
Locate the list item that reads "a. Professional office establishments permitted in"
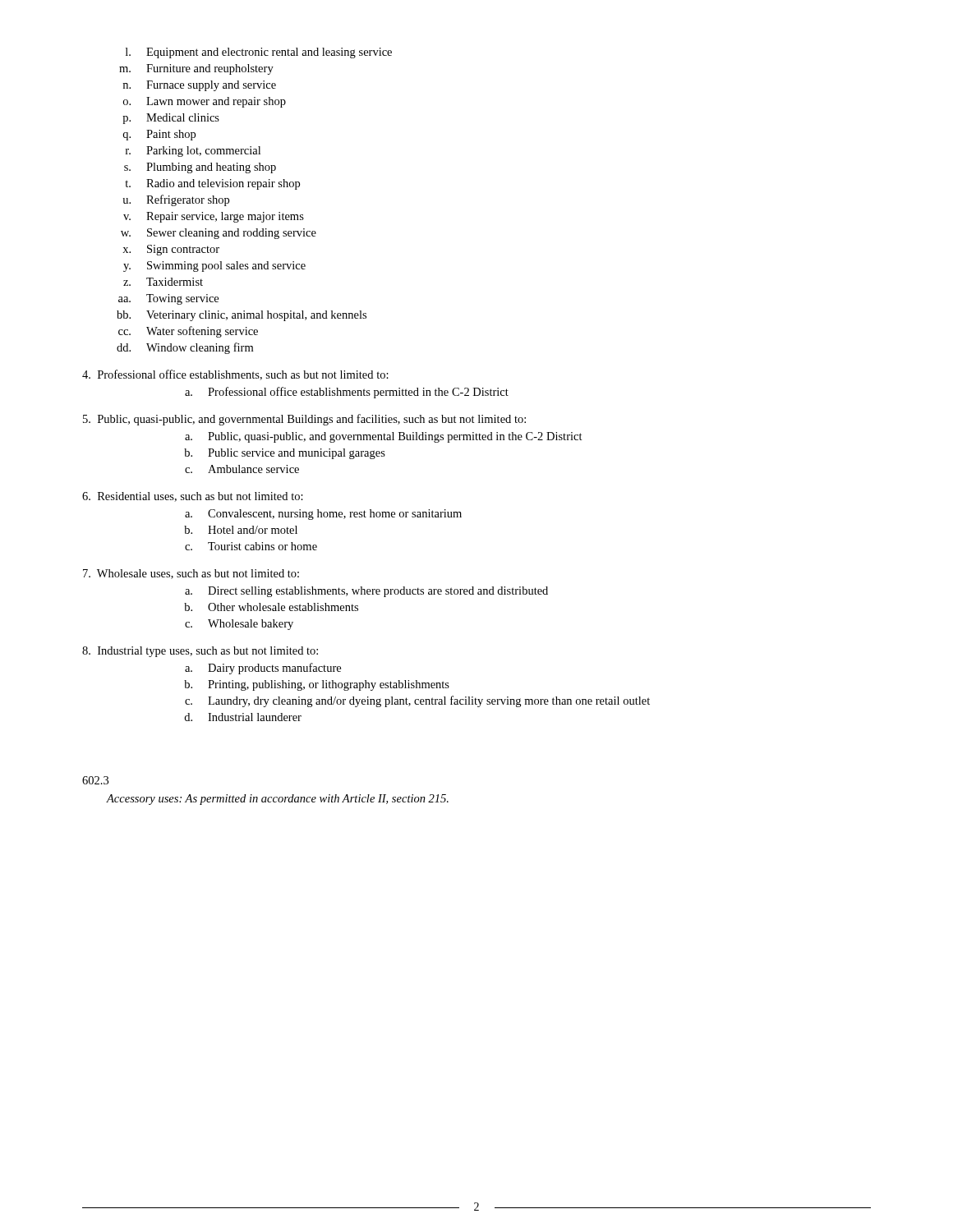509,392
